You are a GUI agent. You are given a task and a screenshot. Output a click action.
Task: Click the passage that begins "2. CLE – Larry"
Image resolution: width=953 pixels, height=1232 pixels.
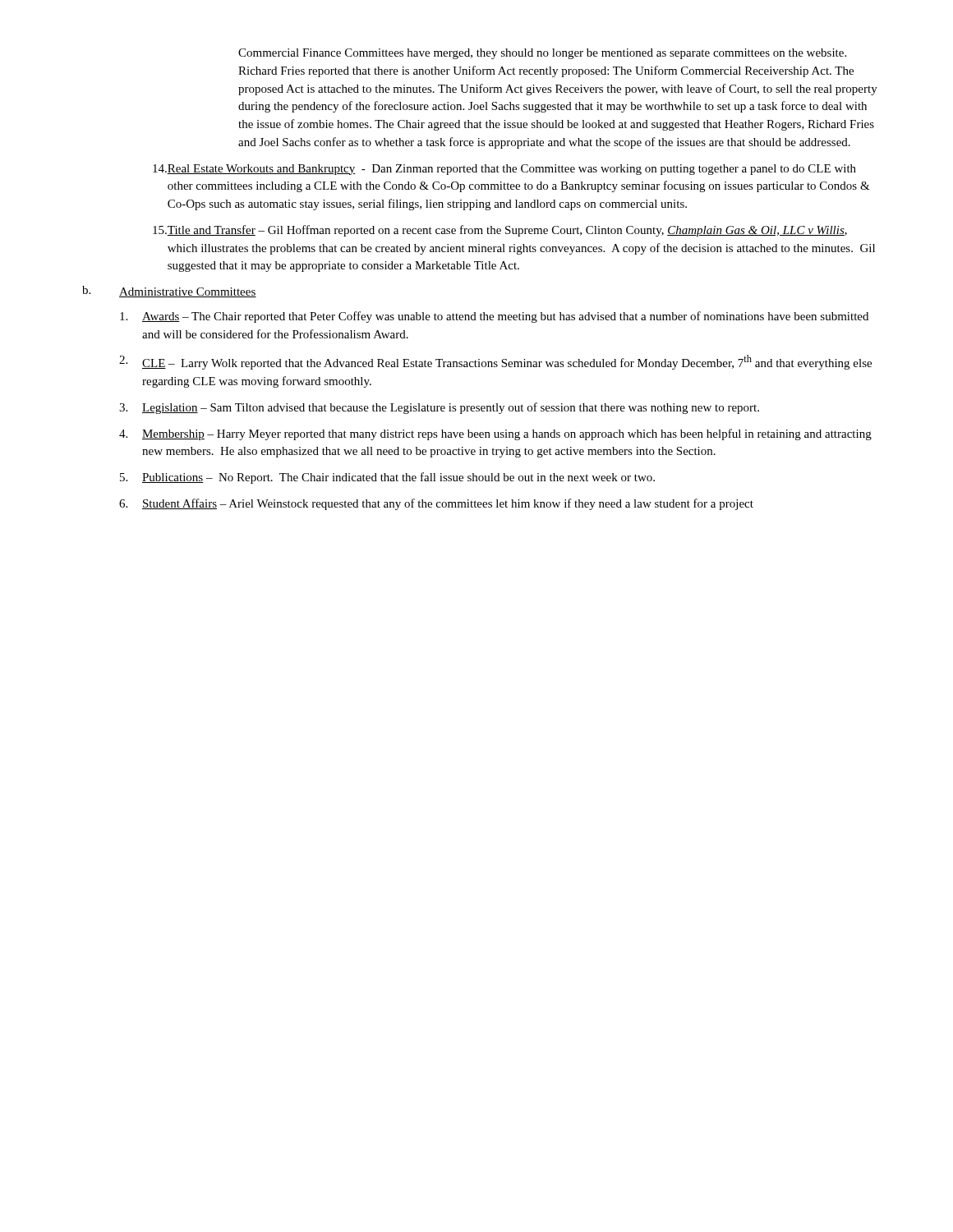[x=499, y=371]
